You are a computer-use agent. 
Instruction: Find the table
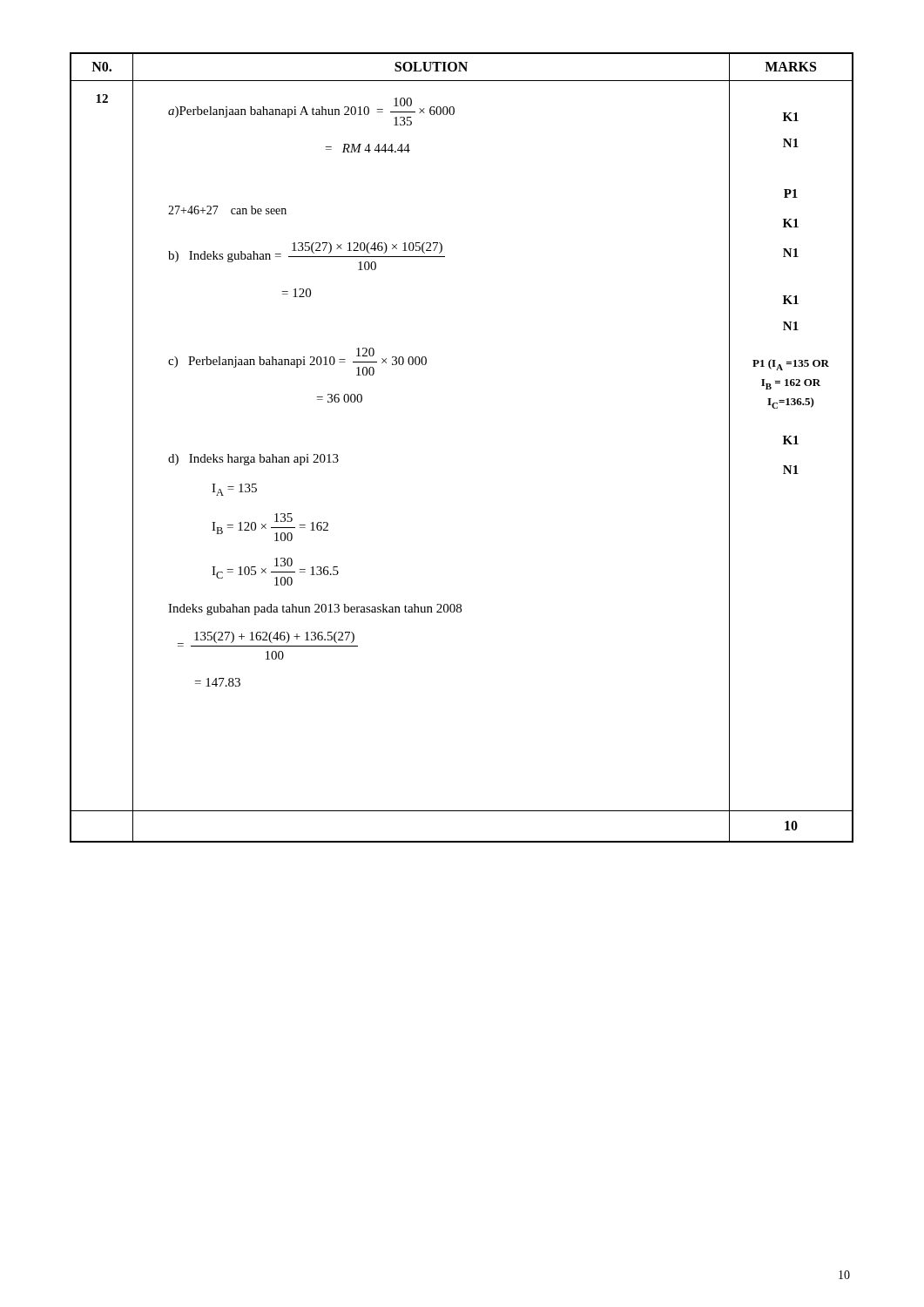pos(462,447)
